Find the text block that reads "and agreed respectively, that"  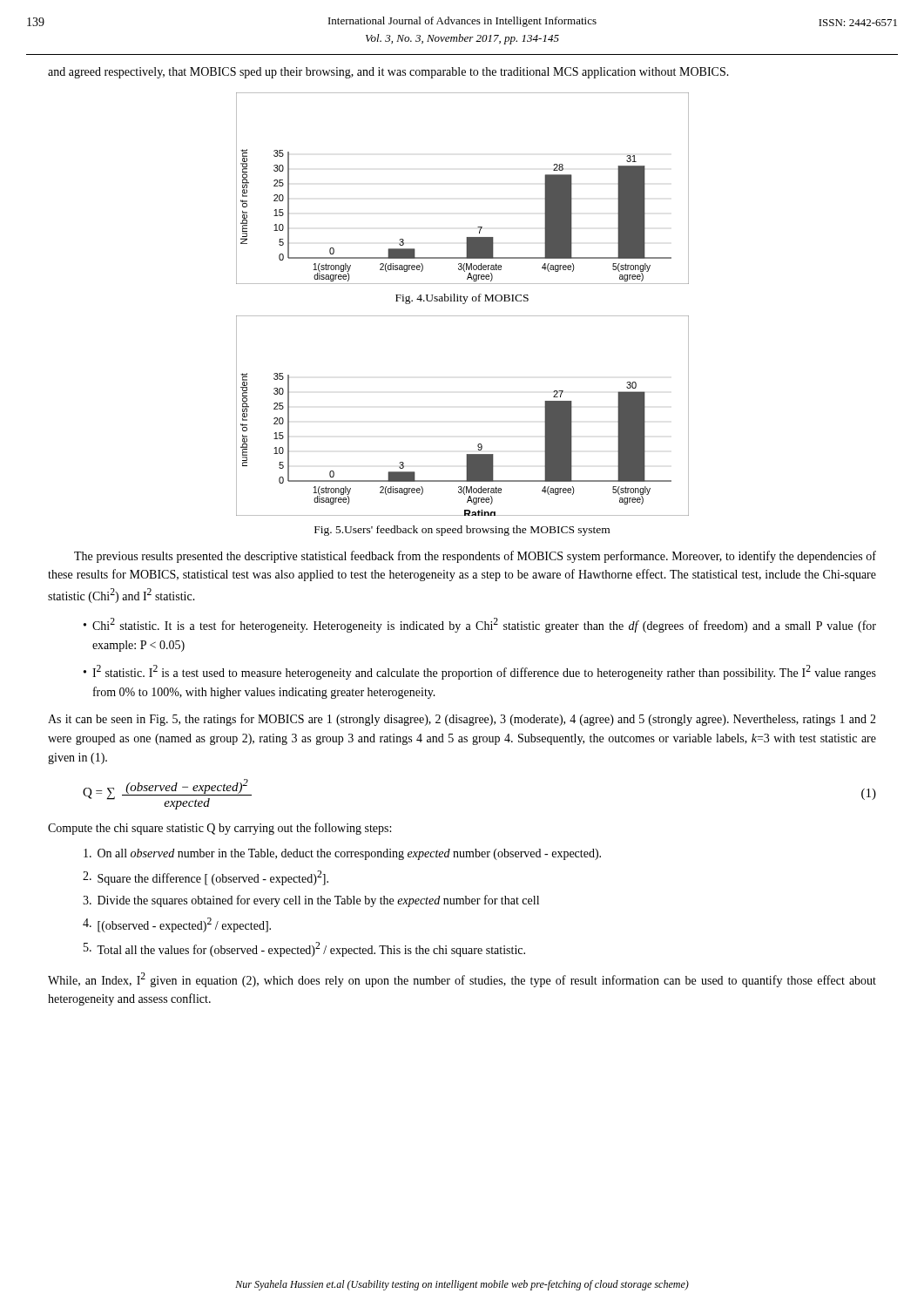click(x=388, y=72)
